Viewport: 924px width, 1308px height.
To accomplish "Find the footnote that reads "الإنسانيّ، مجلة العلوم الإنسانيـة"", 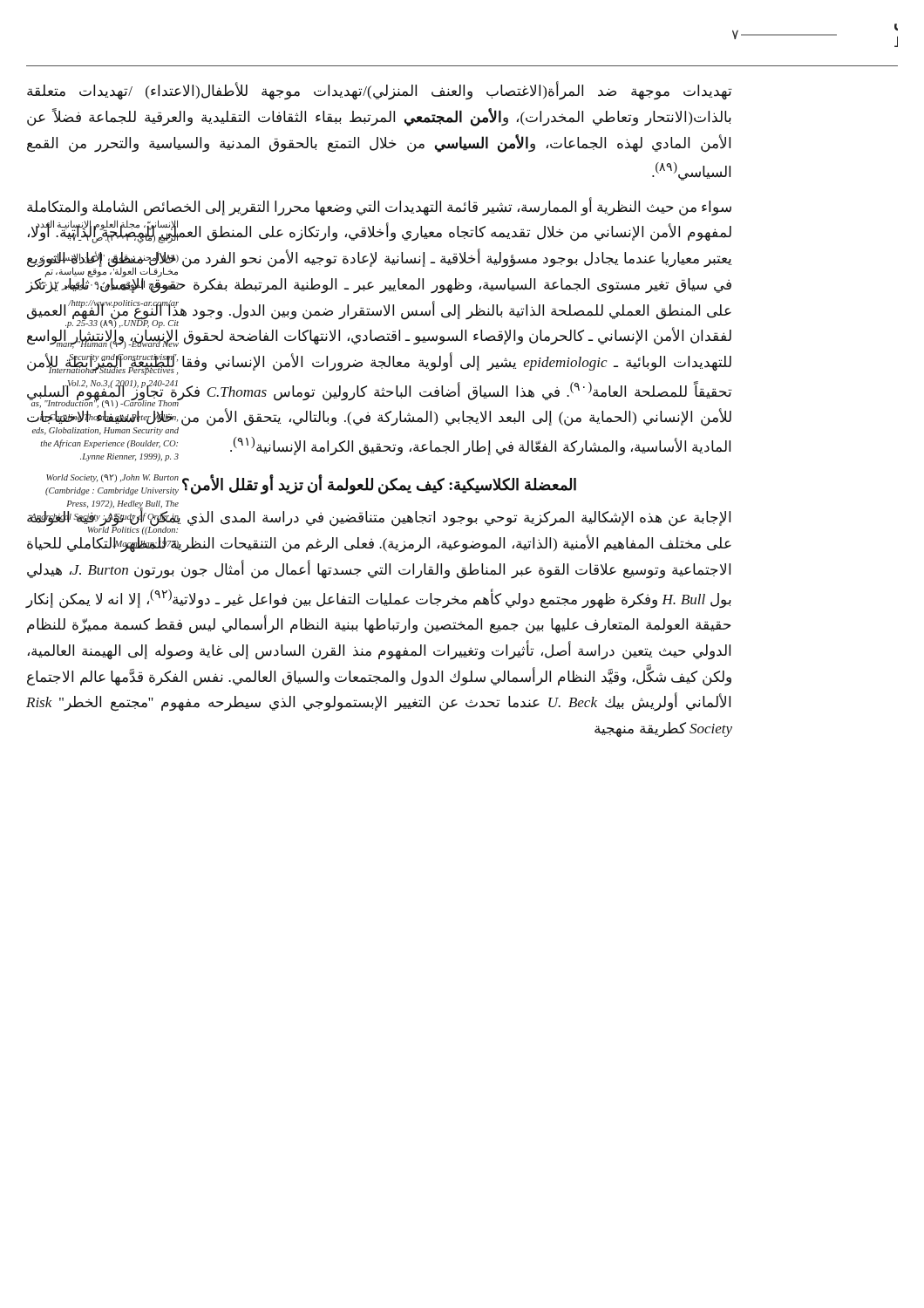I will click(x=102, y=231).
